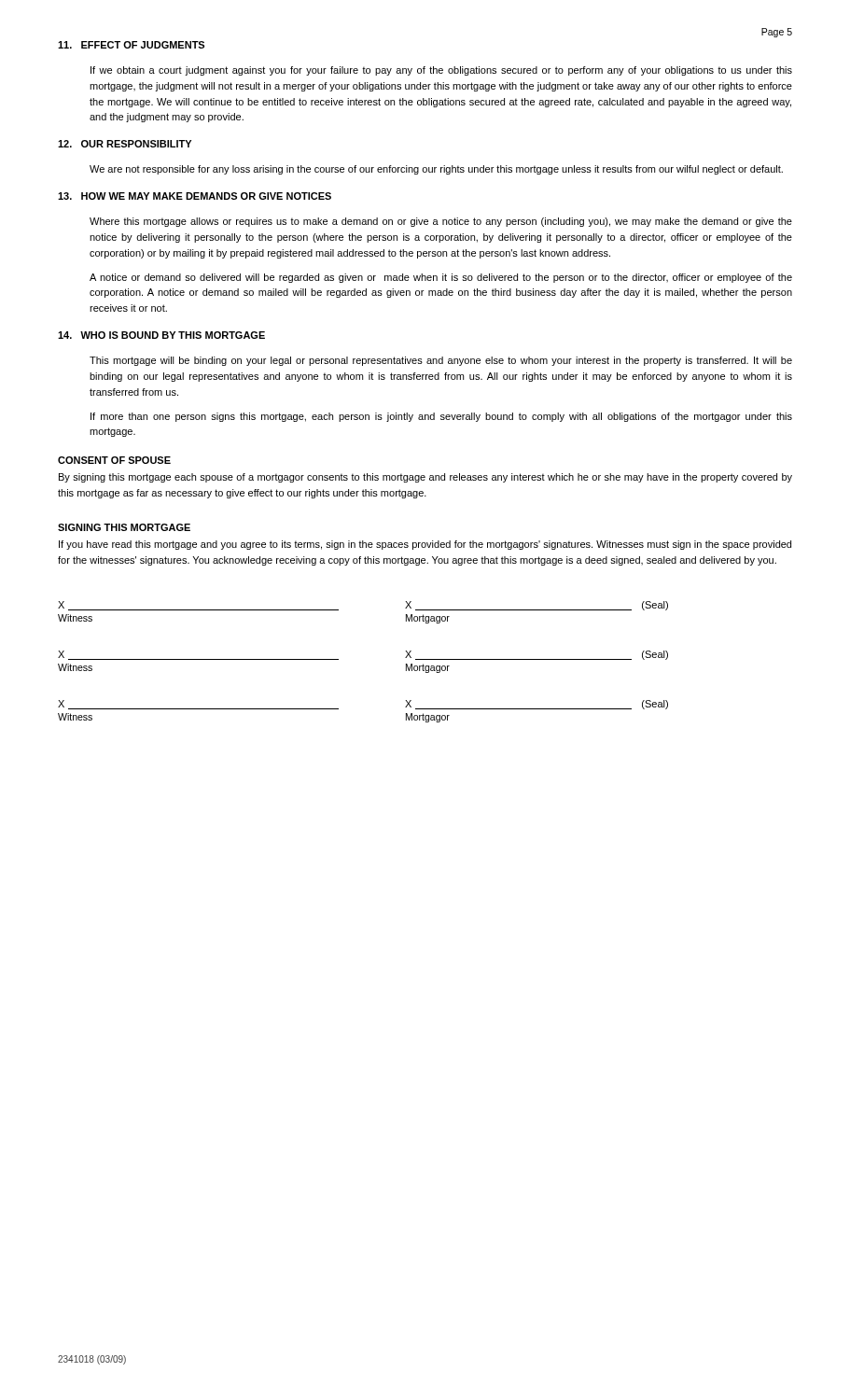Point to the region starting "If we obtain a court judgment"

(441, 94)
